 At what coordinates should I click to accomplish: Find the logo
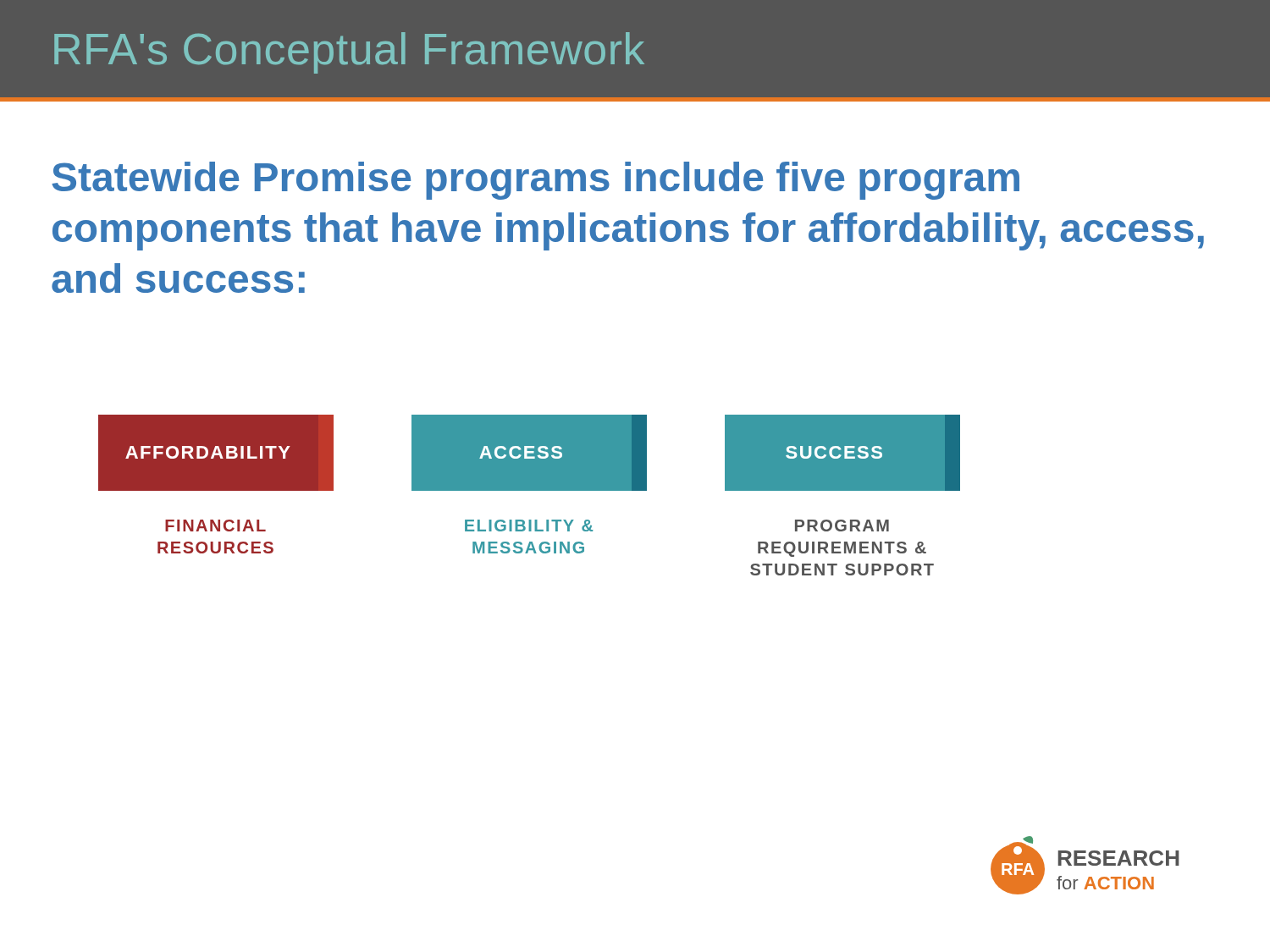click(x=1101, y=863)
